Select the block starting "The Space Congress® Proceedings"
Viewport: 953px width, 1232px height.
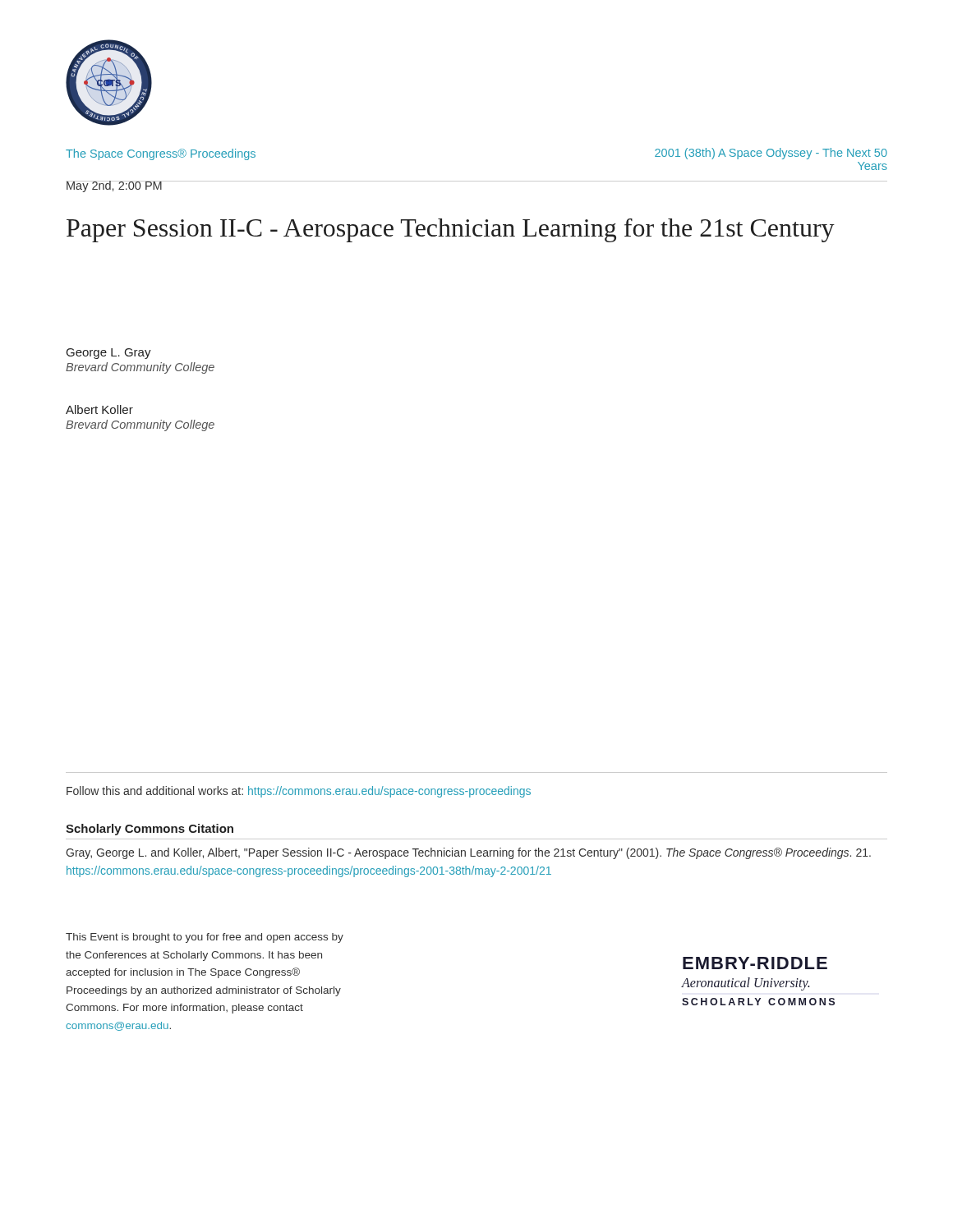click(x=161, y=154)
